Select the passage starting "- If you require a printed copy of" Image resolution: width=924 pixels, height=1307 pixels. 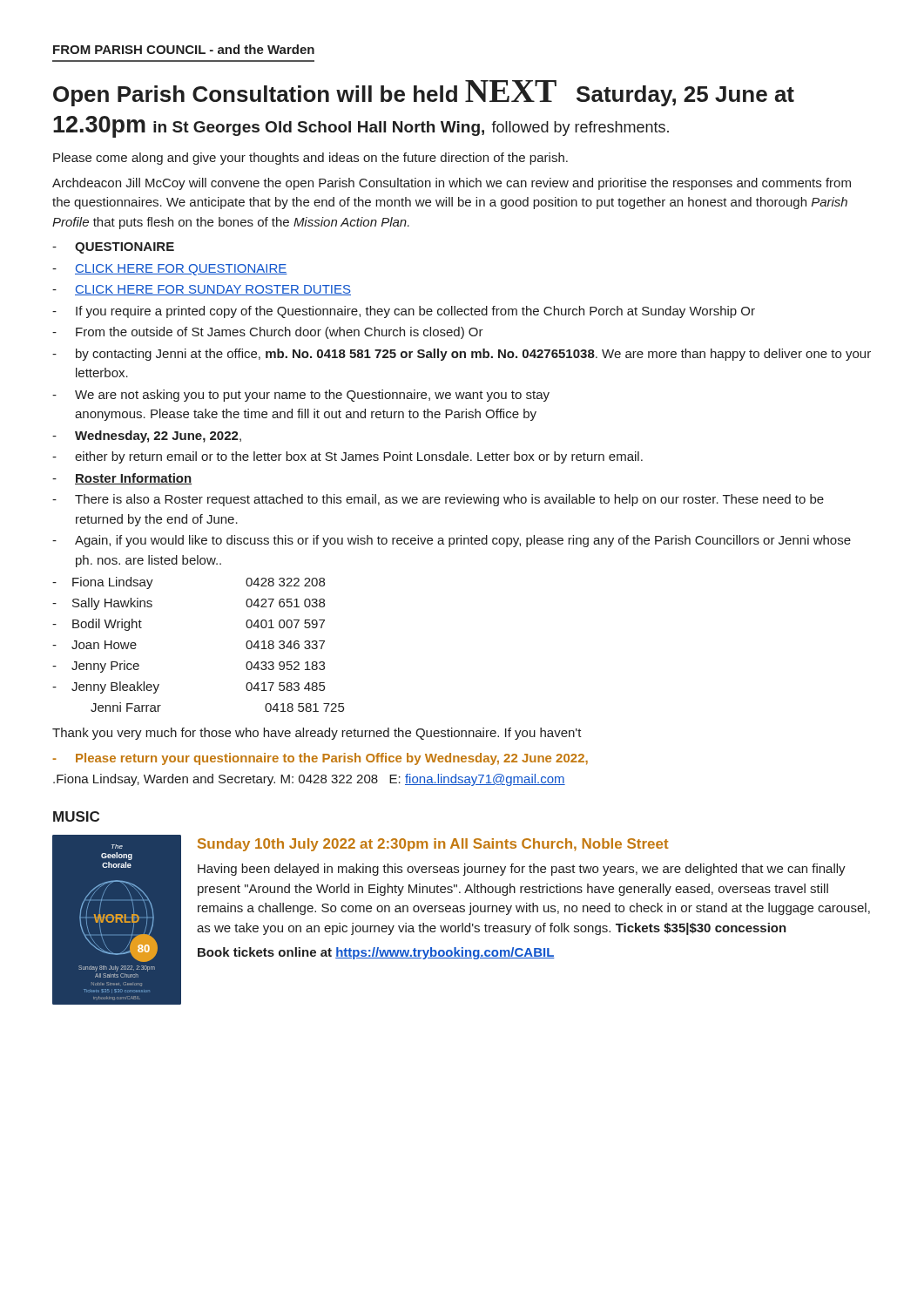click(462, 311)
